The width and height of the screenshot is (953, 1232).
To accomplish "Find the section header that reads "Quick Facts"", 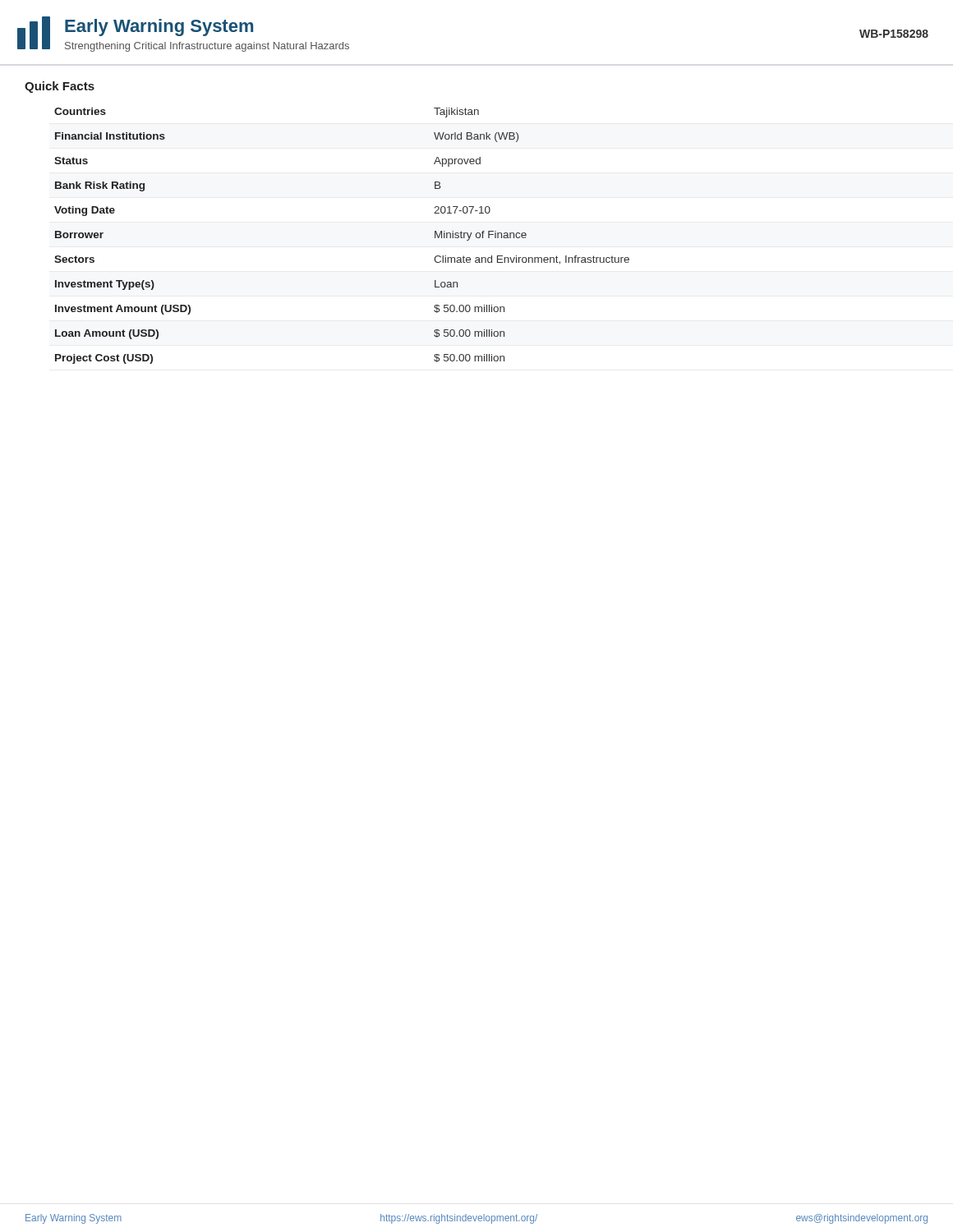I will click(x=60, y=86).
